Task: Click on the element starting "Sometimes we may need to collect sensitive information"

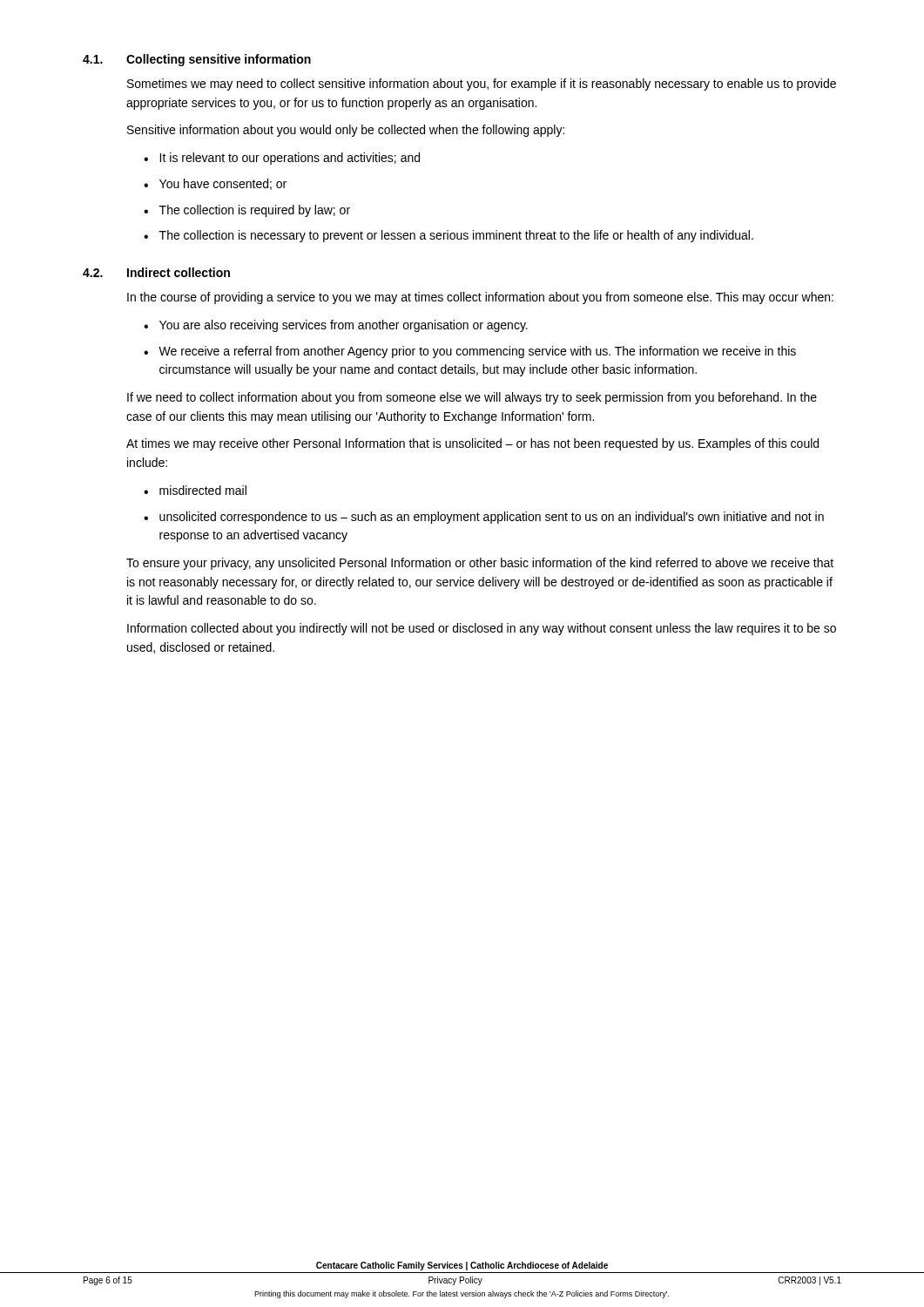Action: tap(481, 93)
